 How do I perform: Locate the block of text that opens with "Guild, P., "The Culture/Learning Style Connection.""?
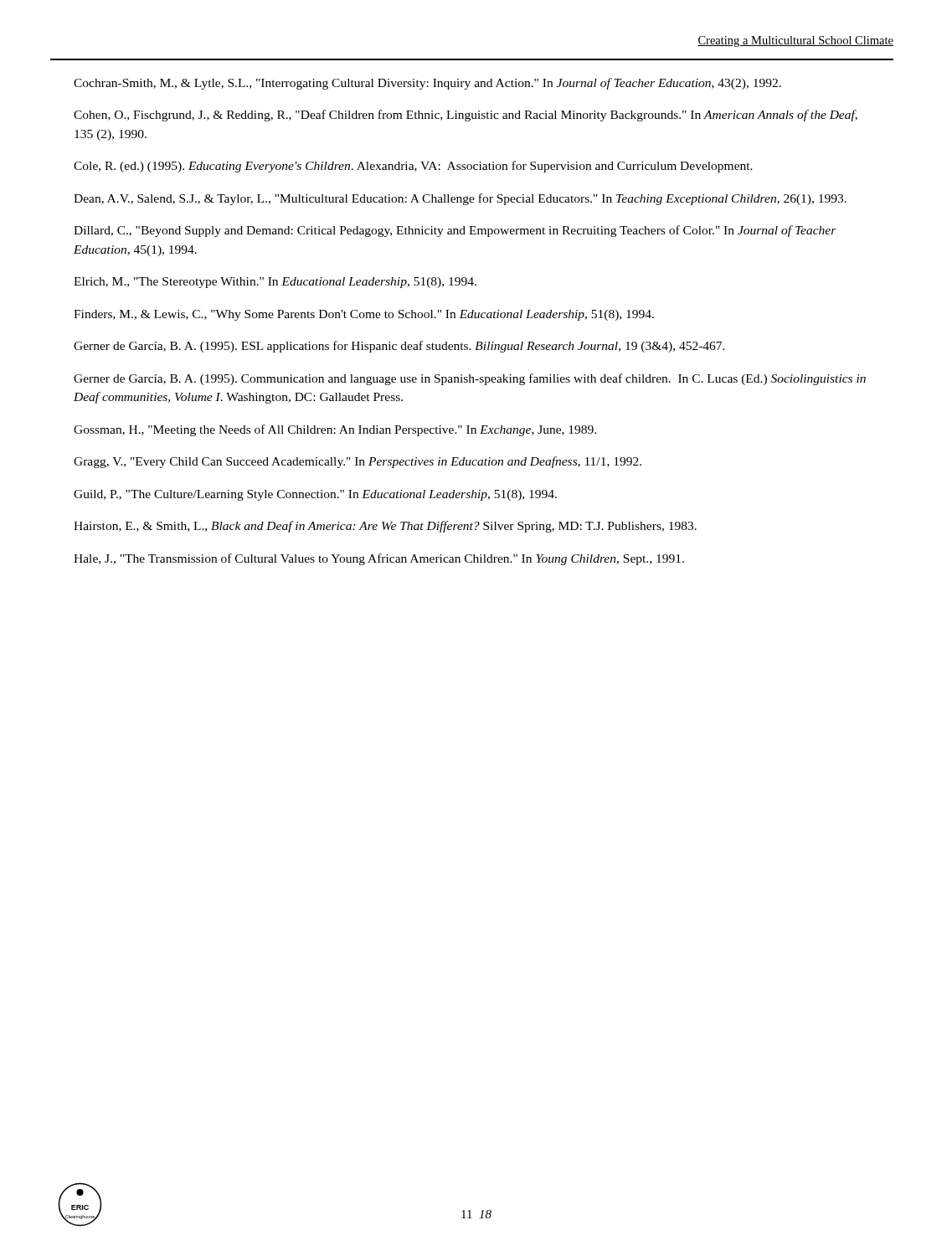[316, 493]
